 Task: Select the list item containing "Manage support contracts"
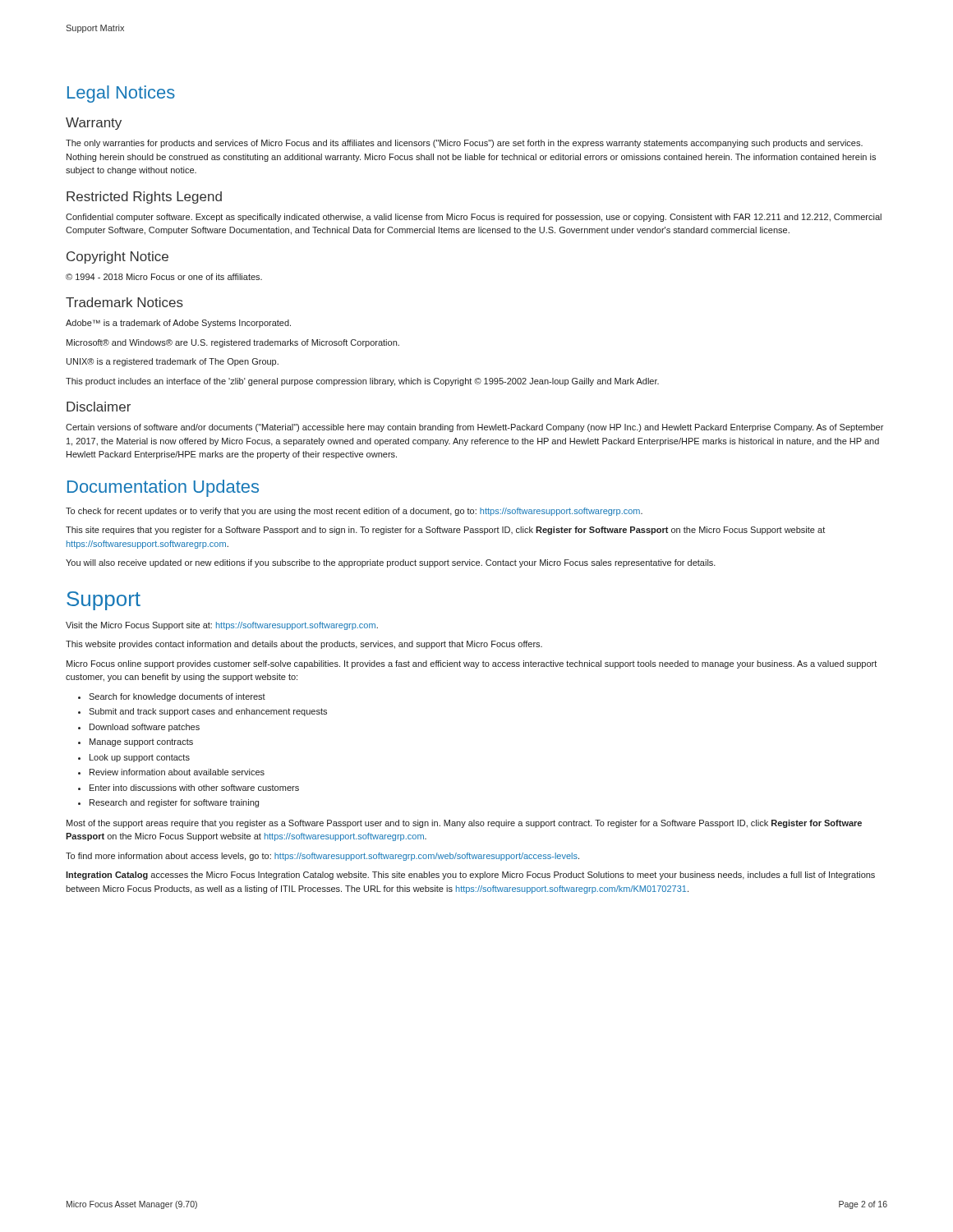coord(141,742)
